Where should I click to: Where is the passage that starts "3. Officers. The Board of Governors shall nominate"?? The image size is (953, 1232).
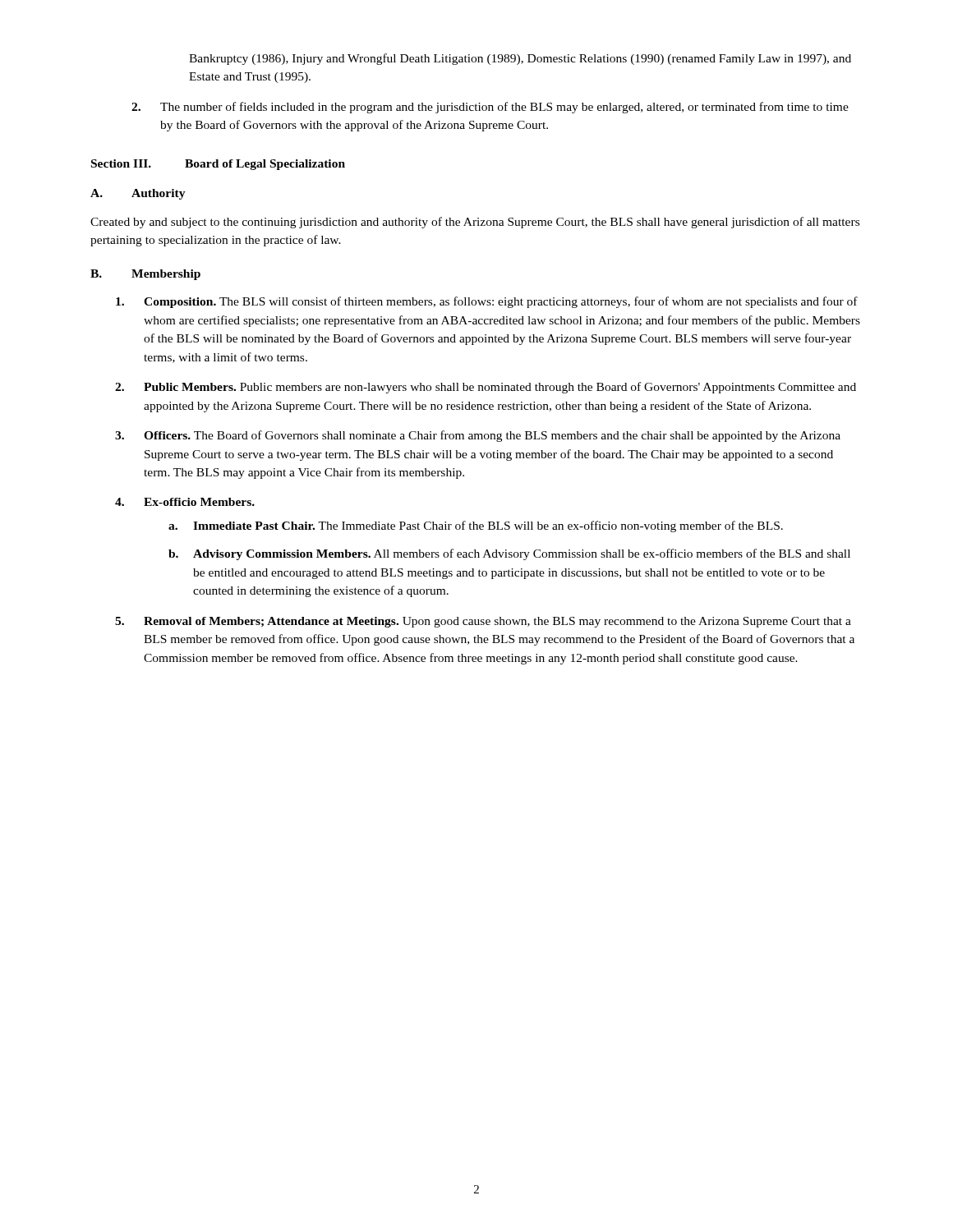tap(489, 454)
